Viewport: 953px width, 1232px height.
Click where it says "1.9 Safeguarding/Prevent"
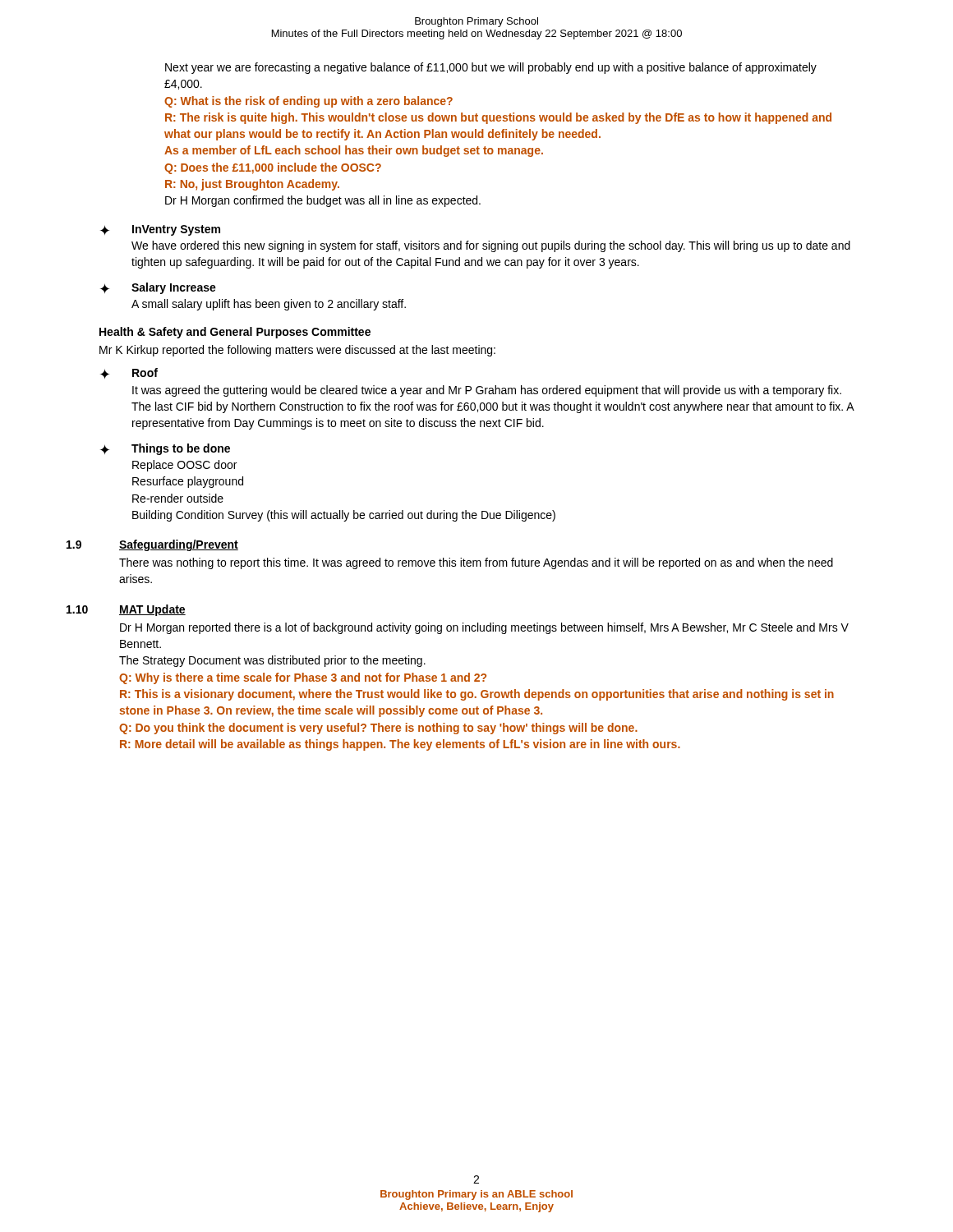point(152,545)
